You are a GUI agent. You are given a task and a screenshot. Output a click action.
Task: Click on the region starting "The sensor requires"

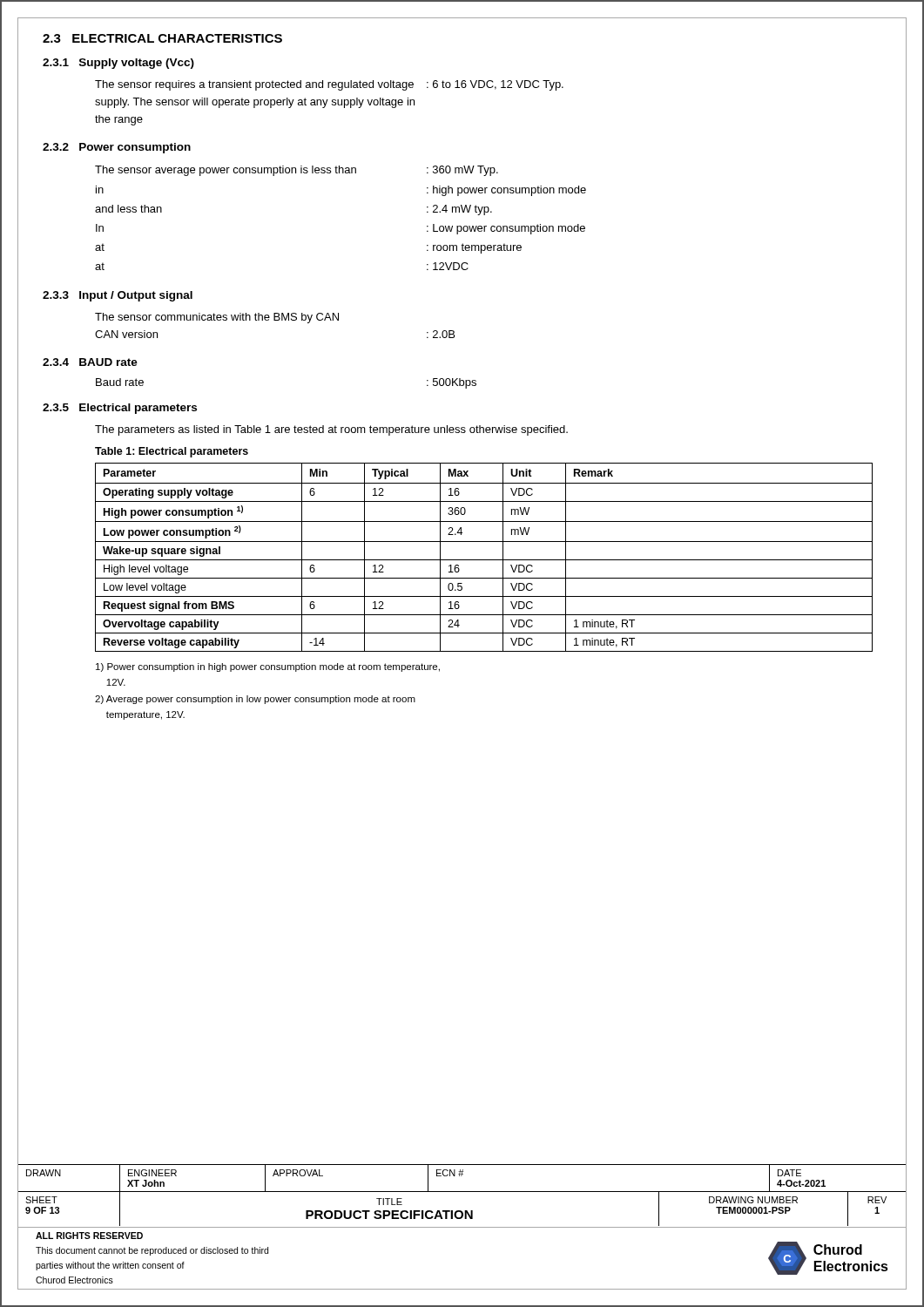[x=329, y=85]
